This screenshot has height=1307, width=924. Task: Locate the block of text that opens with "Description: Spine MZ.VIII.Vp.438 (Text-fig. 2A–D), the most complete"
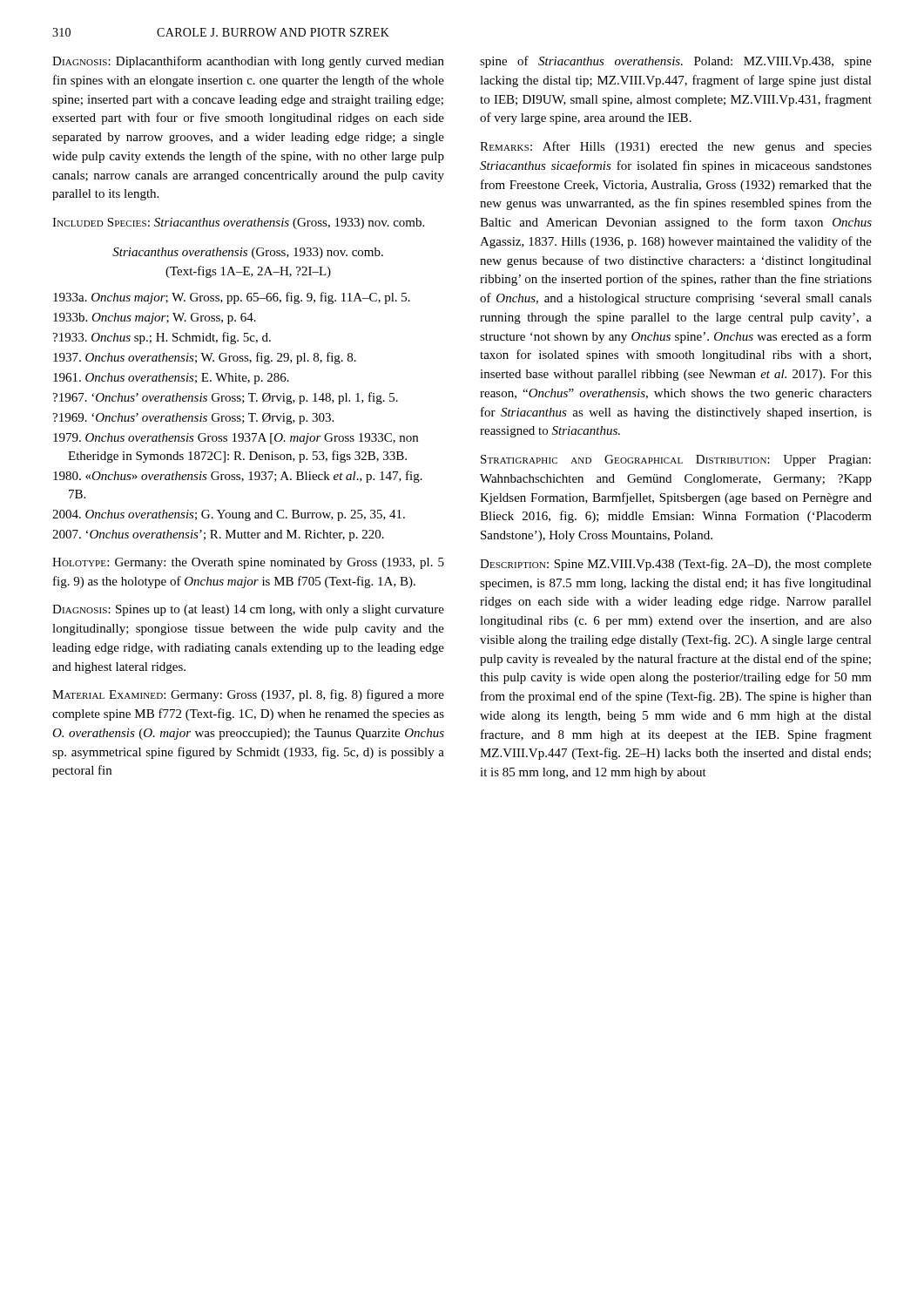[676, 669]
